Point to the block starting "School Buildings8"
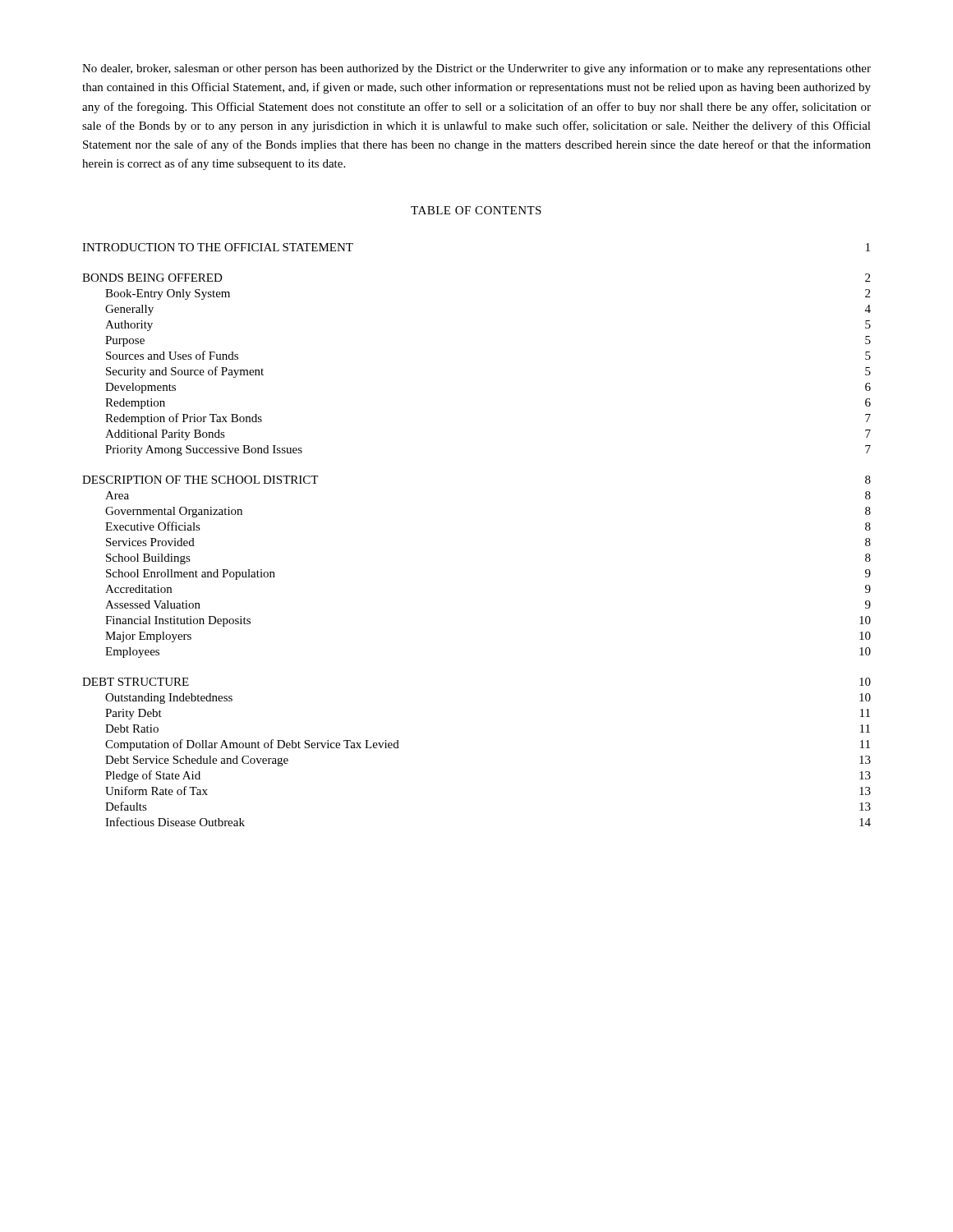Viewport: 953px width, 1232px height. [147, 557]
